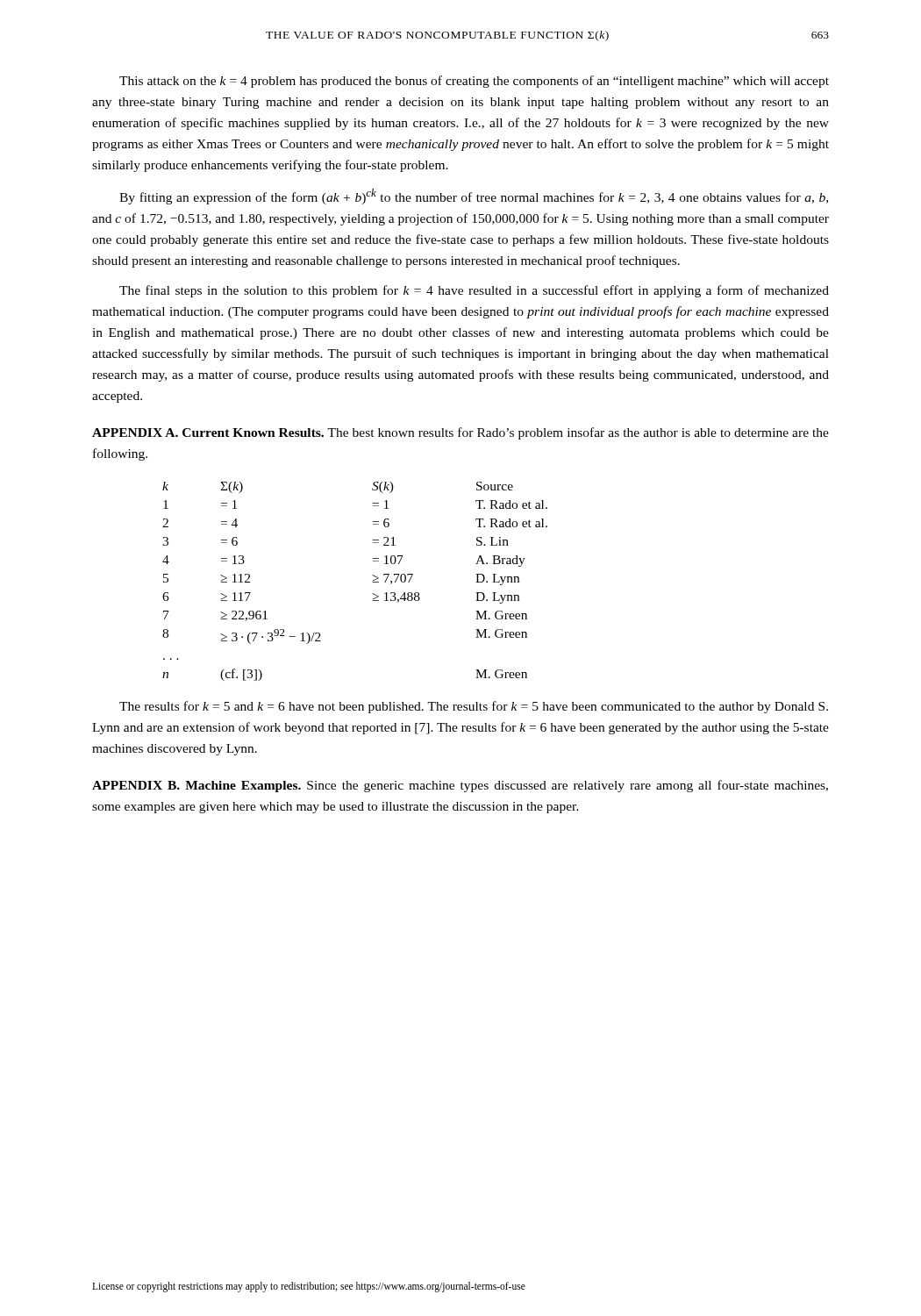Point to the passage starting "APPENDIX B. Machine Examples. Since the generic machine"
Viewport: 921px width, 1316px height.
click(460, 795)
